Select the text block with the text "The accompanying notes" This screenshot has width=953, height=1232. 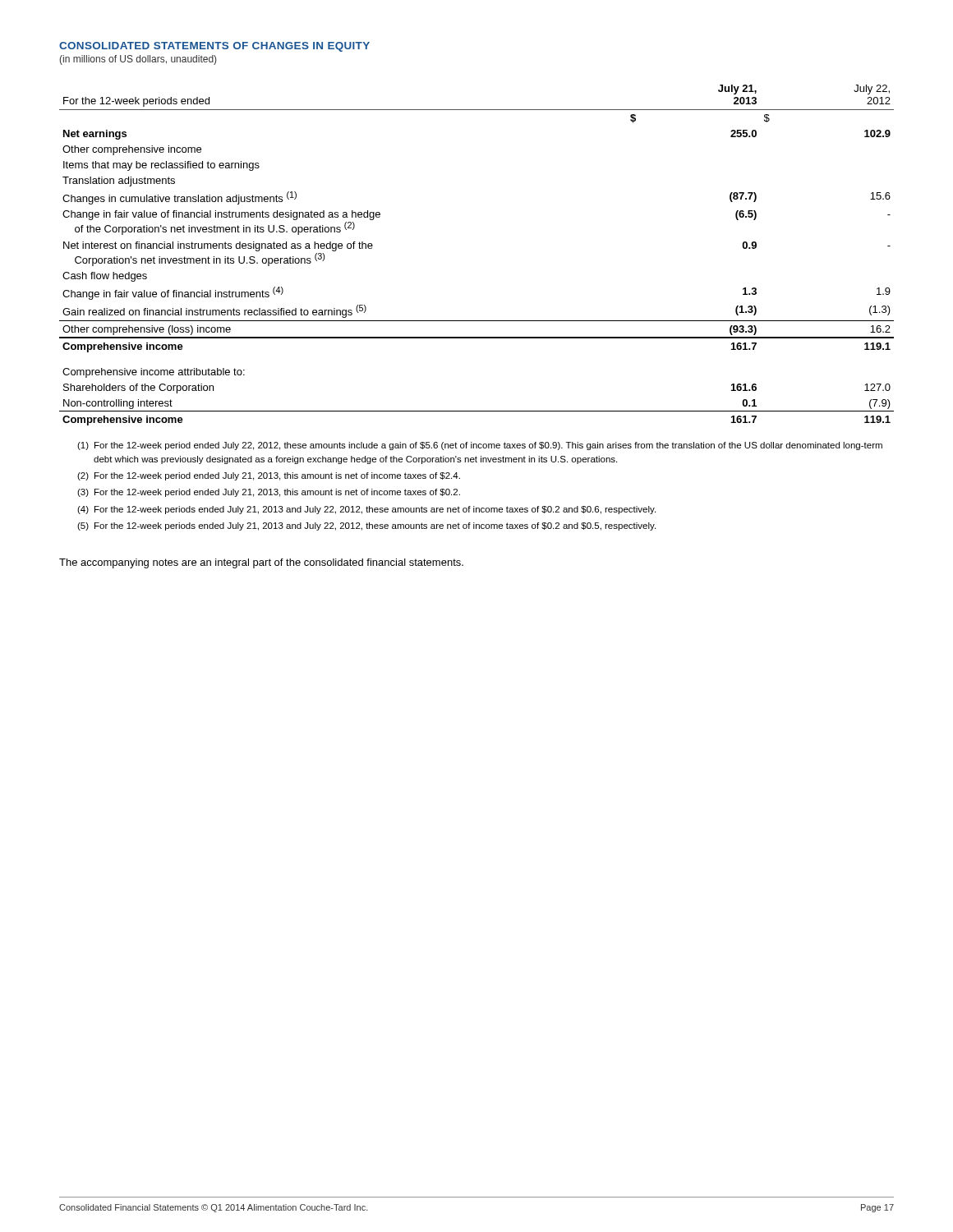262,562
